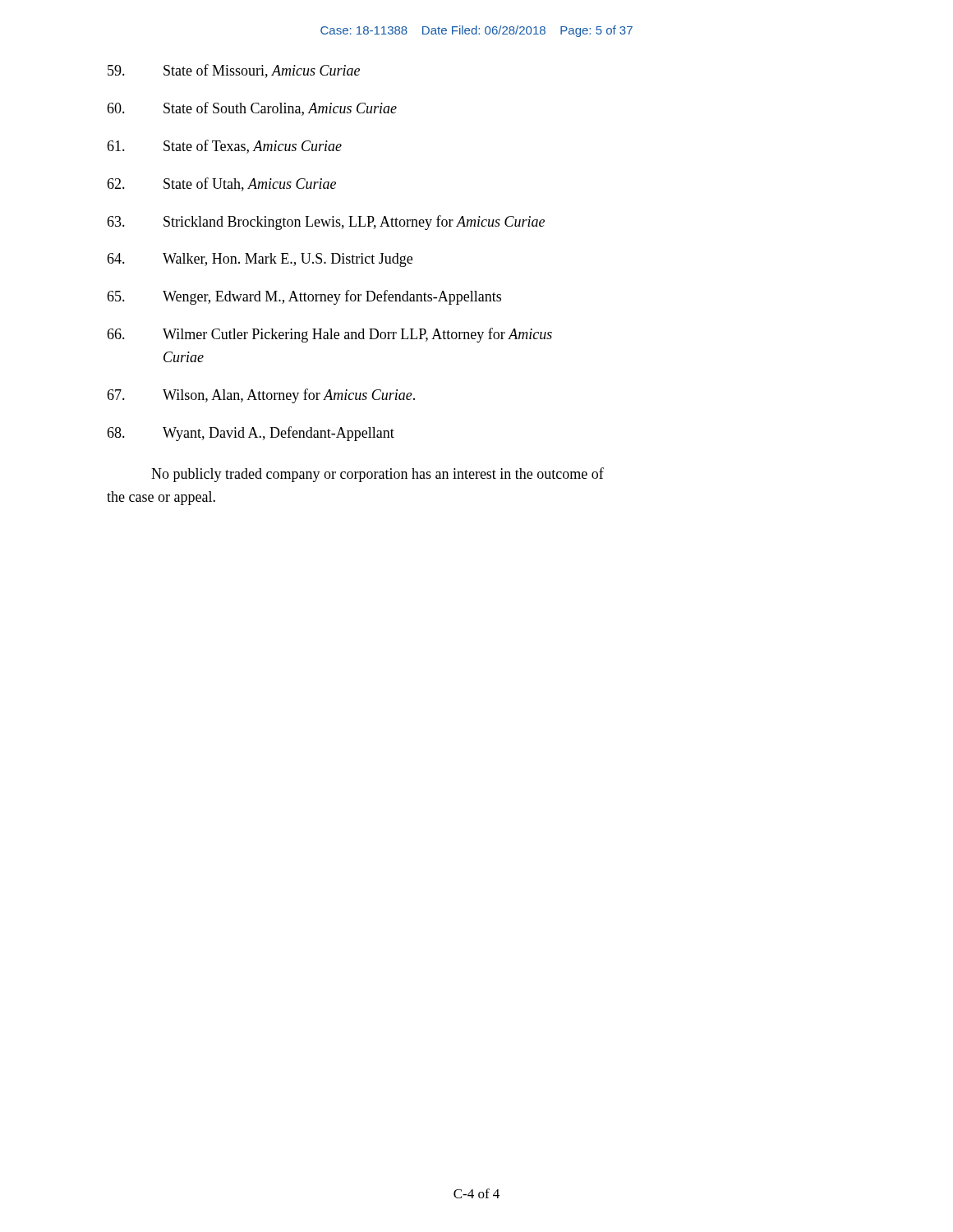Find the block on this page that starts "62. State of Utah, Amicus"
This screenshot has width=953, height=1232.
(x=221, y=184)
